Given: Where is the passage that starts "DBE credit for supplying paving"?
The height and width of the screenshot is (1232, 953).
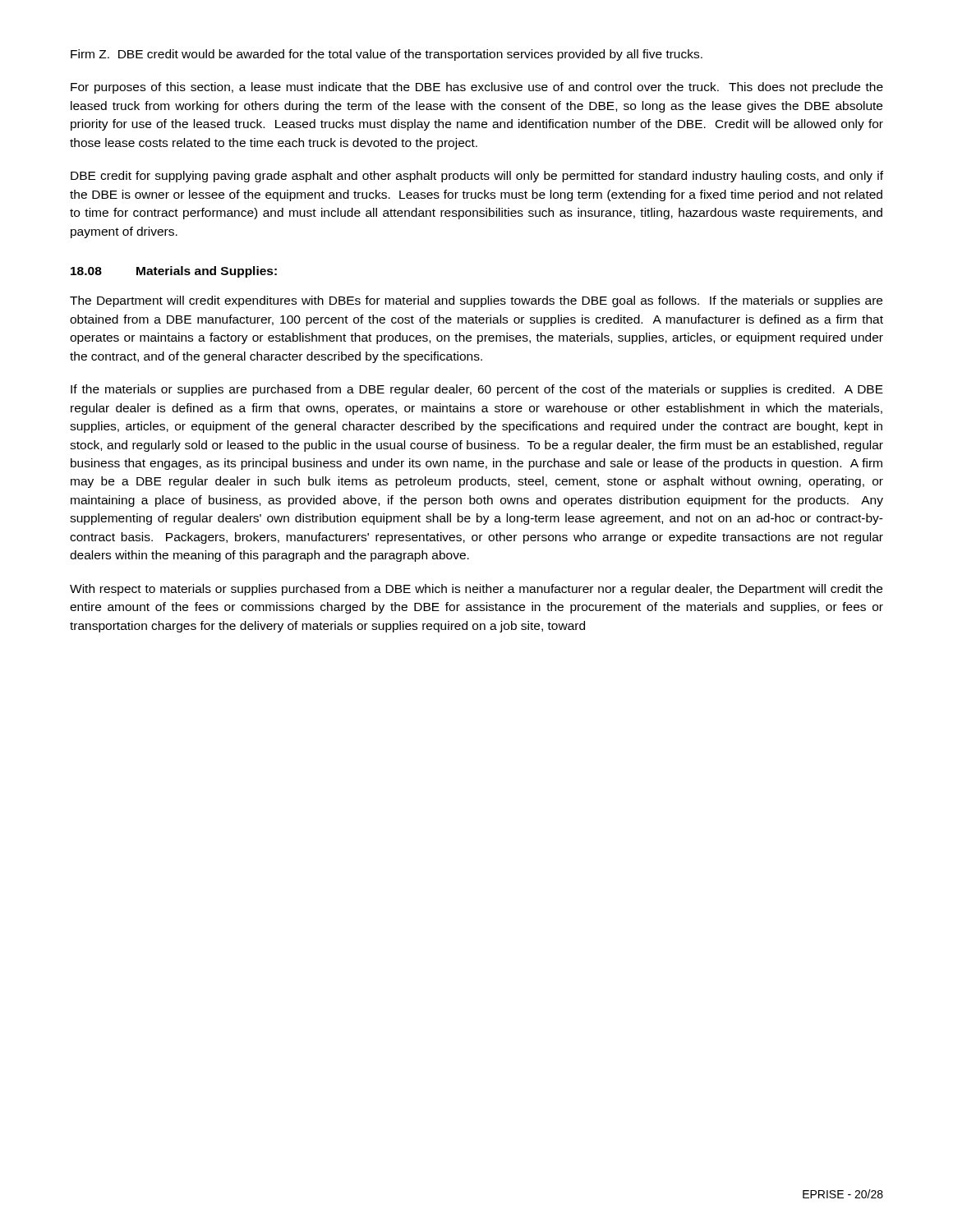Looking at the screenshot, I should tap(476, 203).
